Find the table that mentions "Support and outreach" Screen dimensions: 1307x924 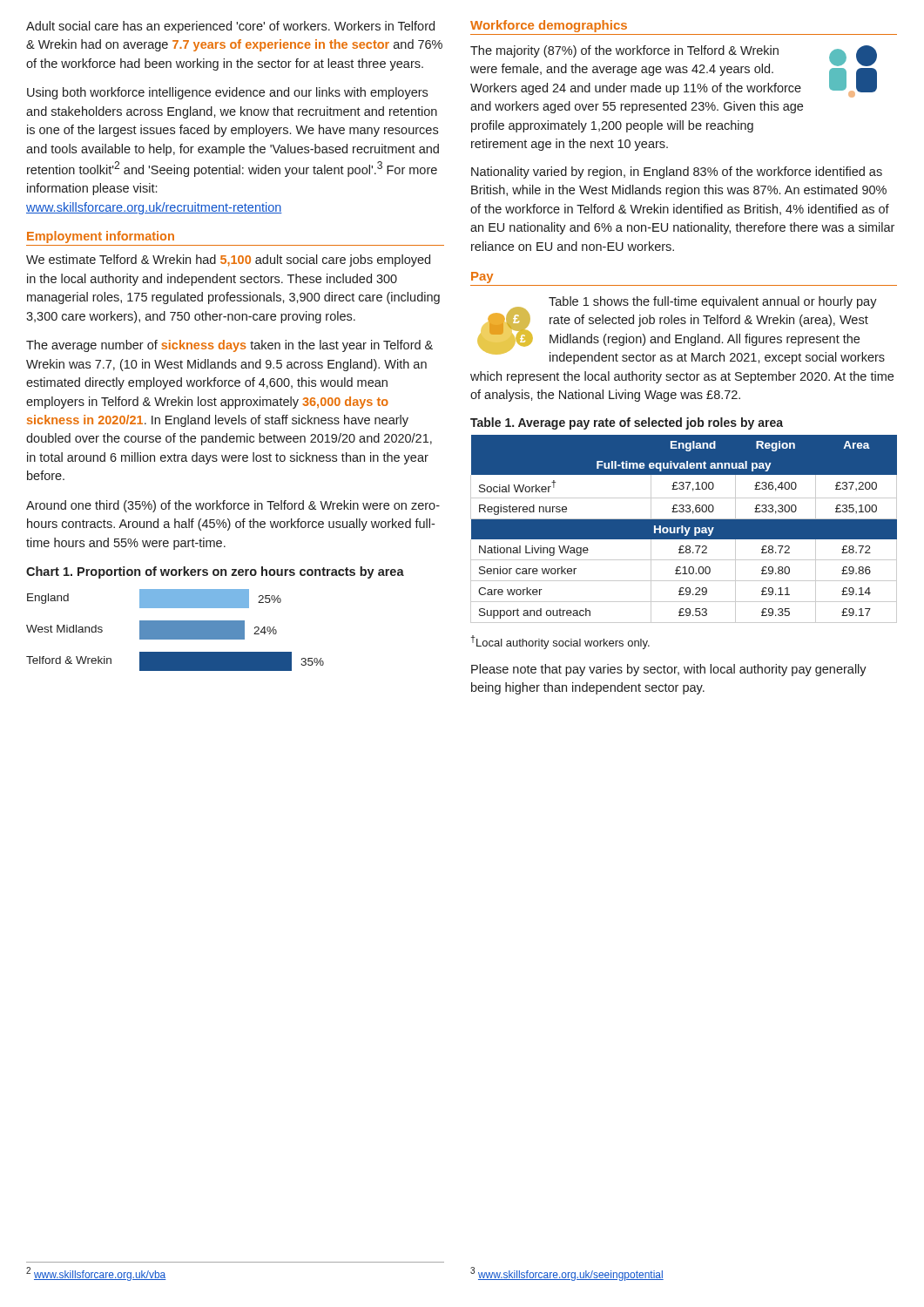(x=684, y=529)
